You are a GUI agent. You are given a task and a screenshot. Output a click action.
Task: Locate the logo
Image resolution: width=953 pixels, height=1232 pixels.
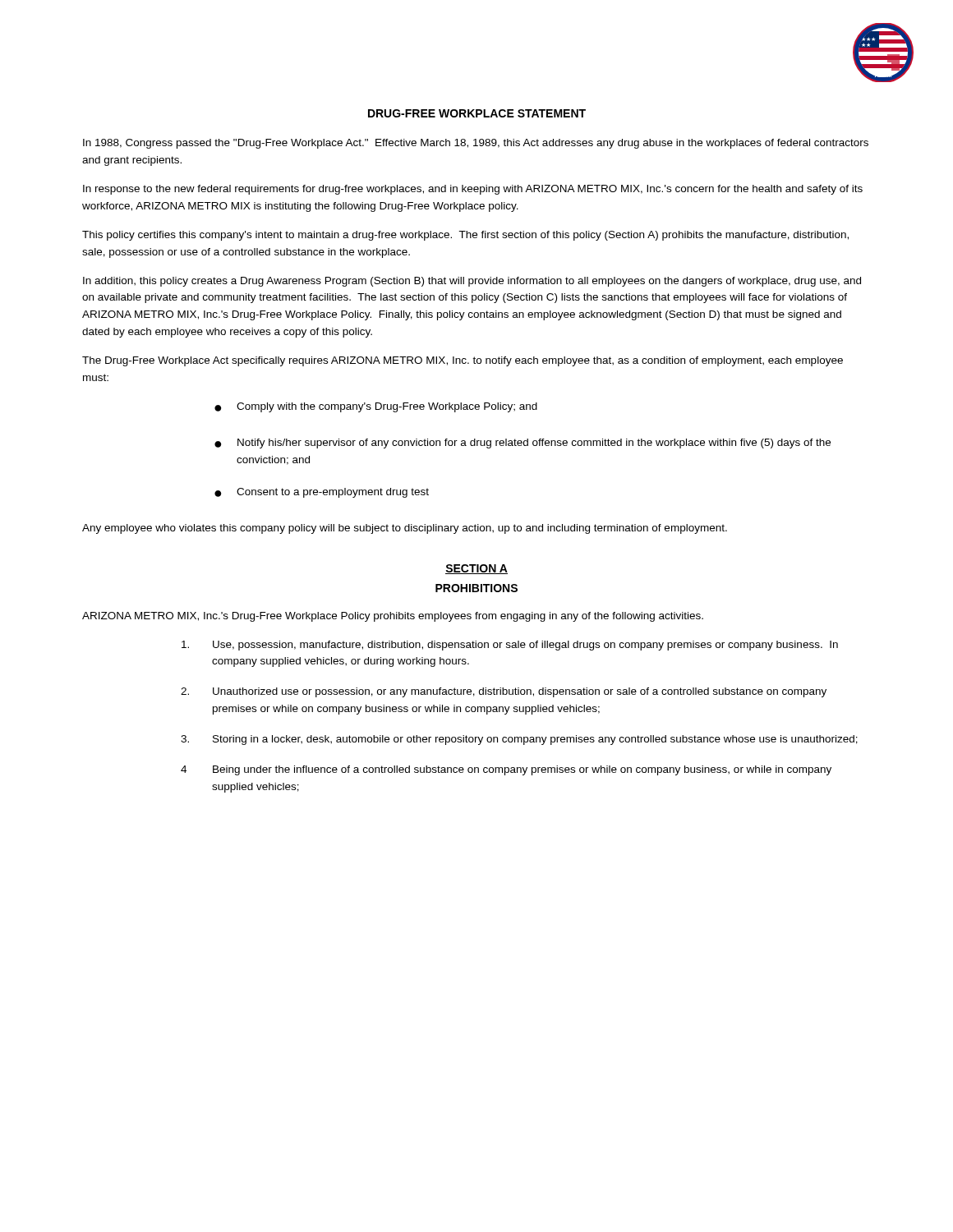[x=883, y=53]
